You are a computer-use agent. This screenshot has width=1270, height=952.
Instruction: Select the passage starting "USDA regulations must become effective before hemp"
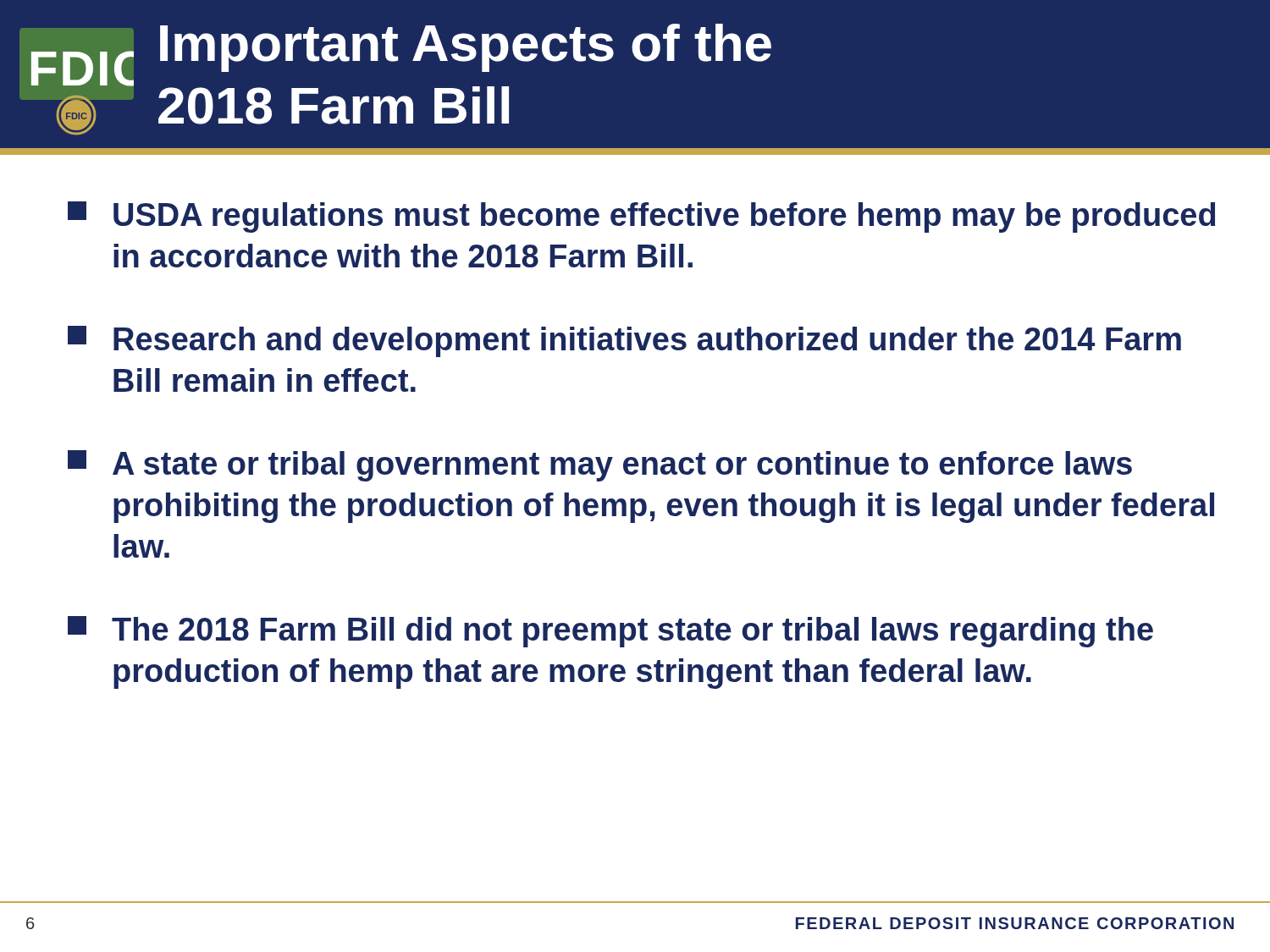point(652,236)
